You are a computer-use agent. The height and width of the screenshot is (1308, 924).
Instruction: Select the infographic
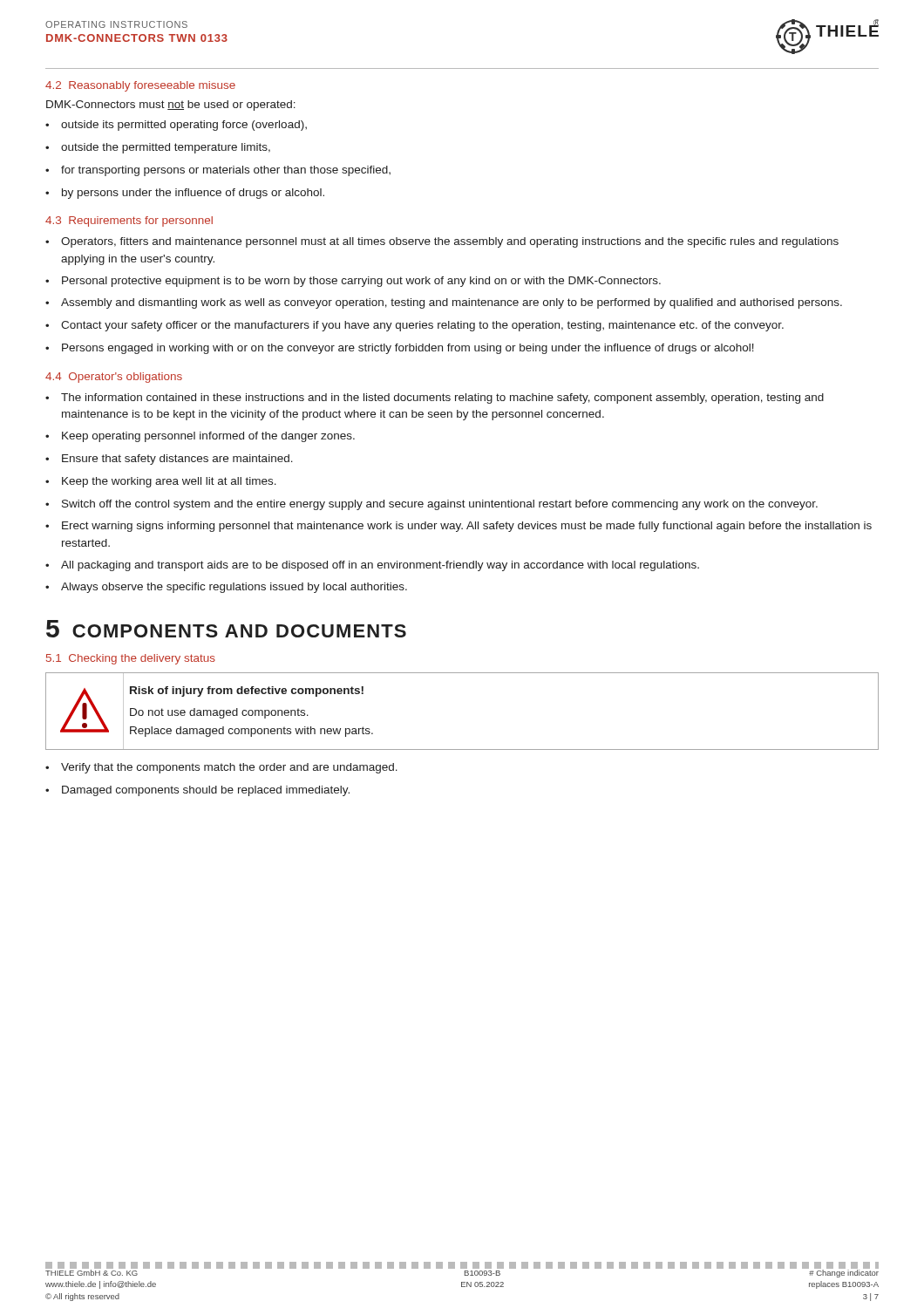pyautogui.click(x=462, y=711)
